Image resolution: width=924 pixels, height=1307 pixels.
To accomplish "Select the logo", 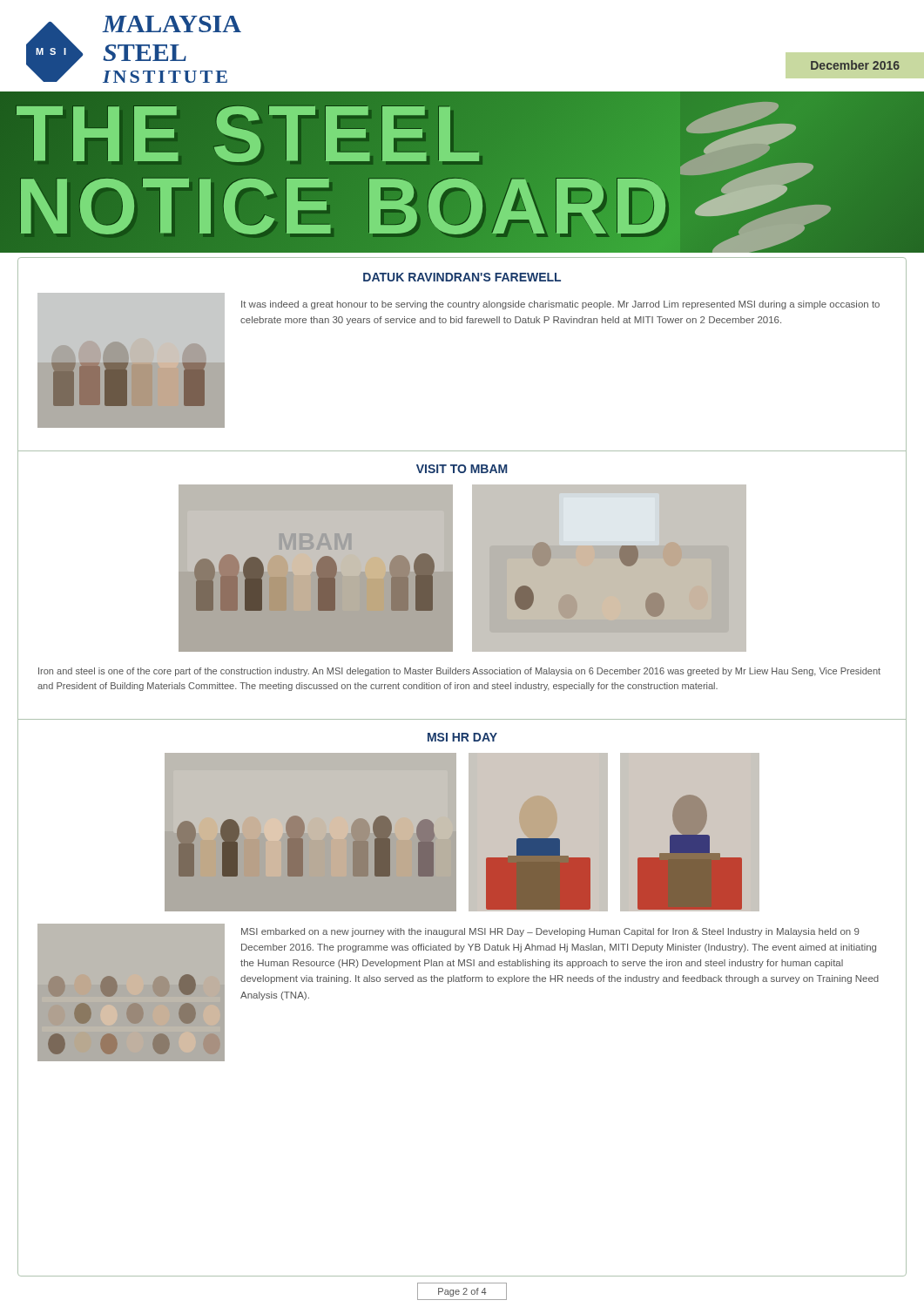I will coord(134,48).
